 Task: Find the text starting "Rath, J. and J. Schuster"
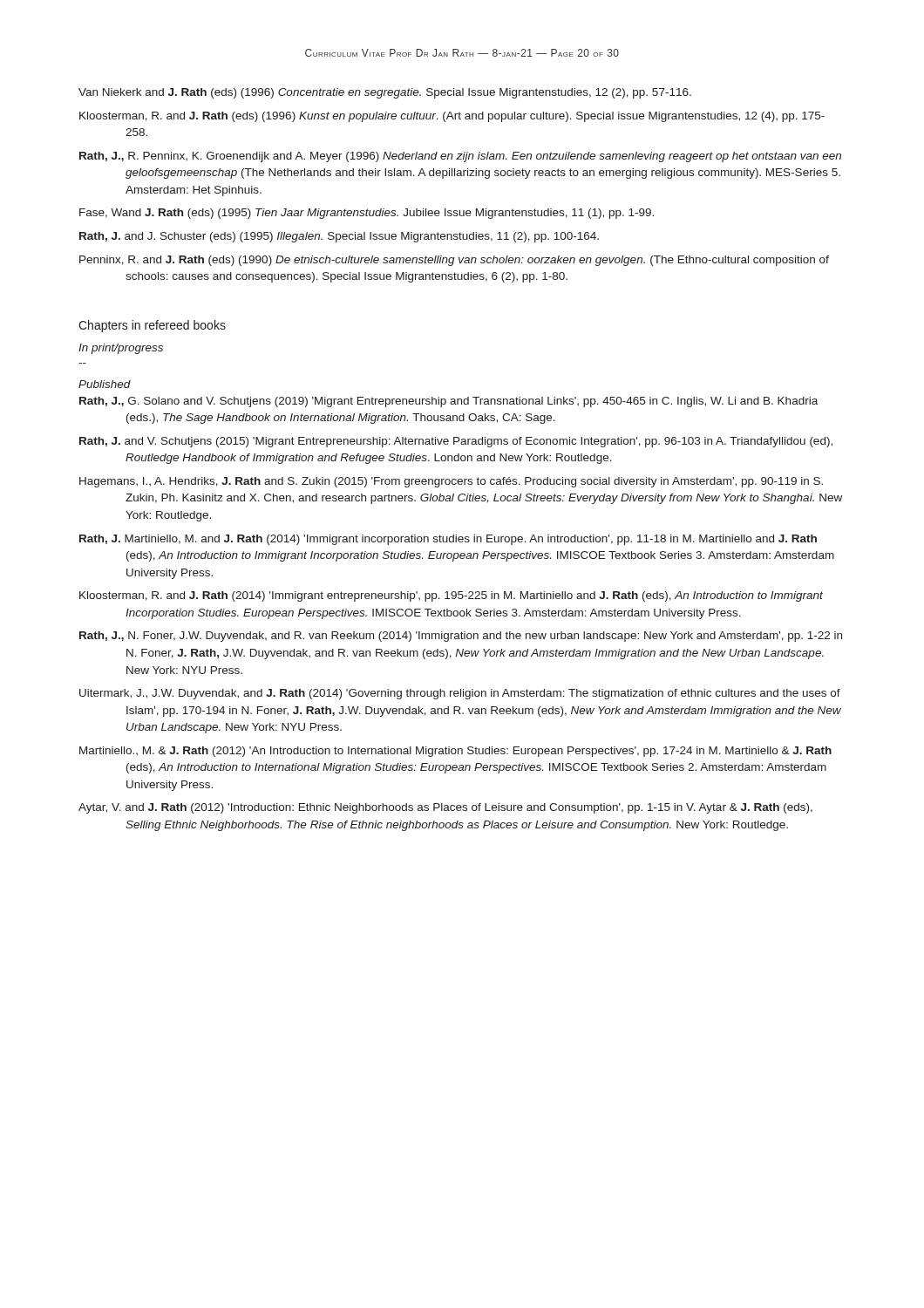pyautogui.click(x=339, y=236)
